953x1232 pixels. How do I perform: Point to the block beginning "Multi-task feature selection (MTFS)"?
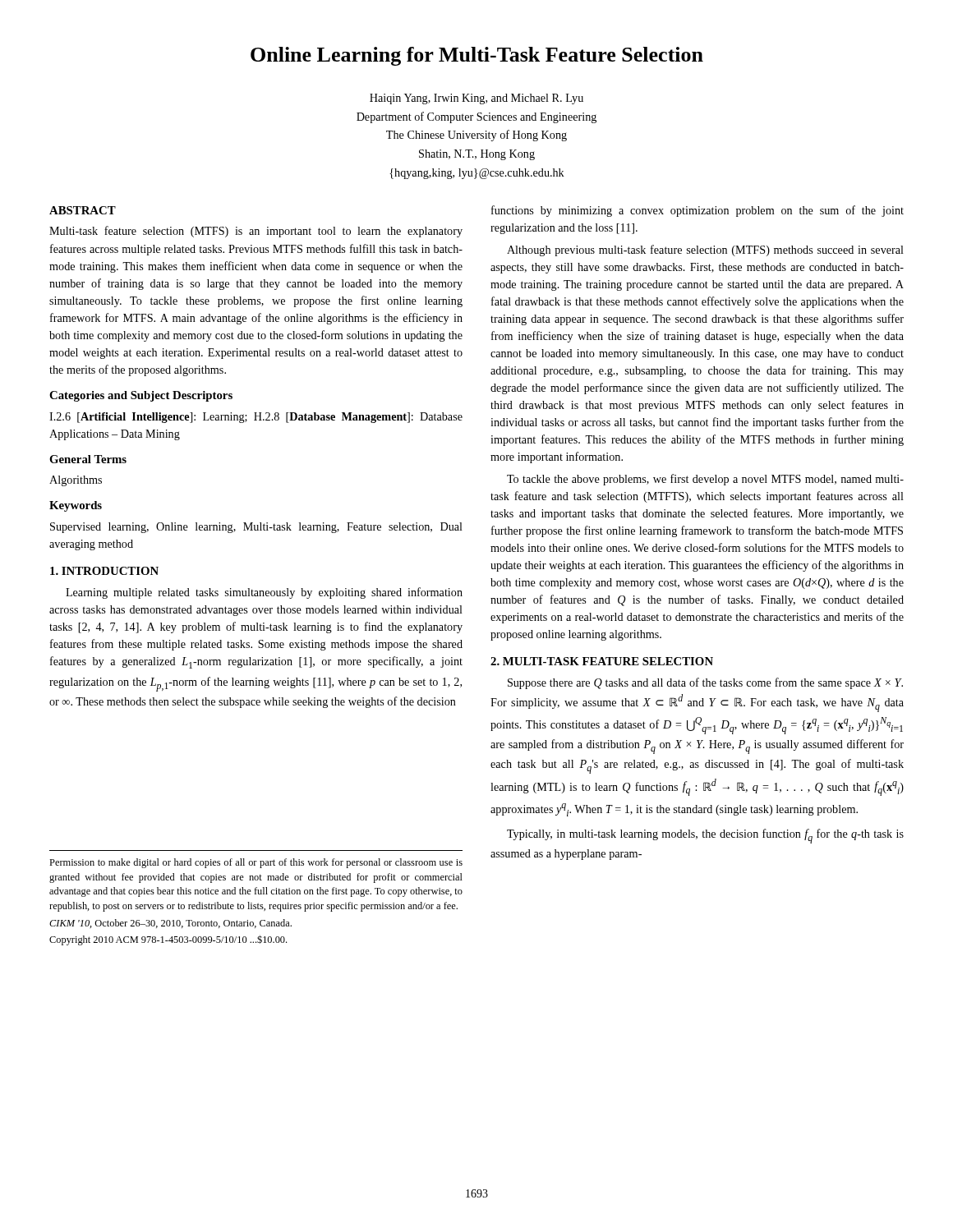[x=256, y=301]
